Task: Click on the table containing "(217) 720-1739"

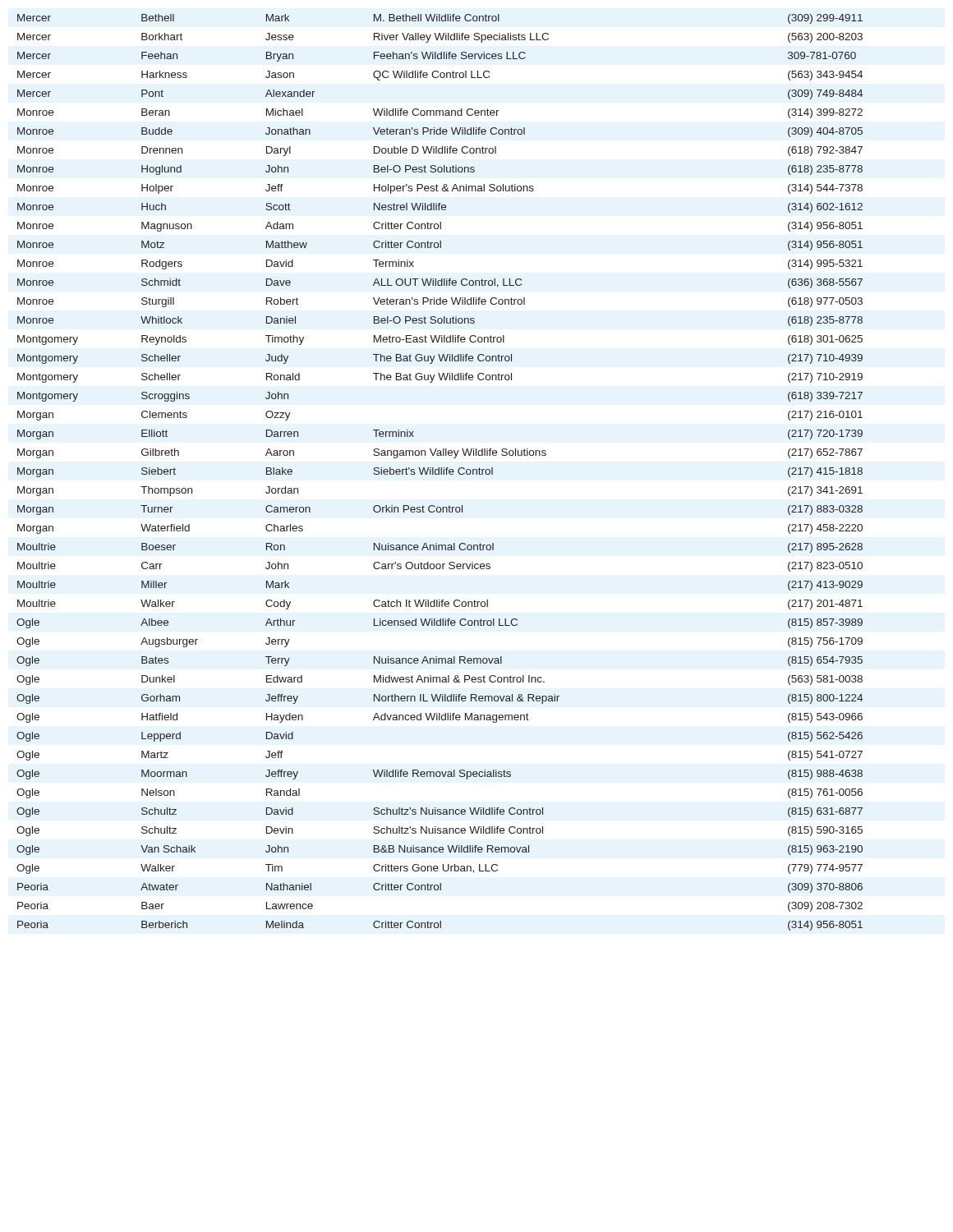Action: (x=476, y=471)
